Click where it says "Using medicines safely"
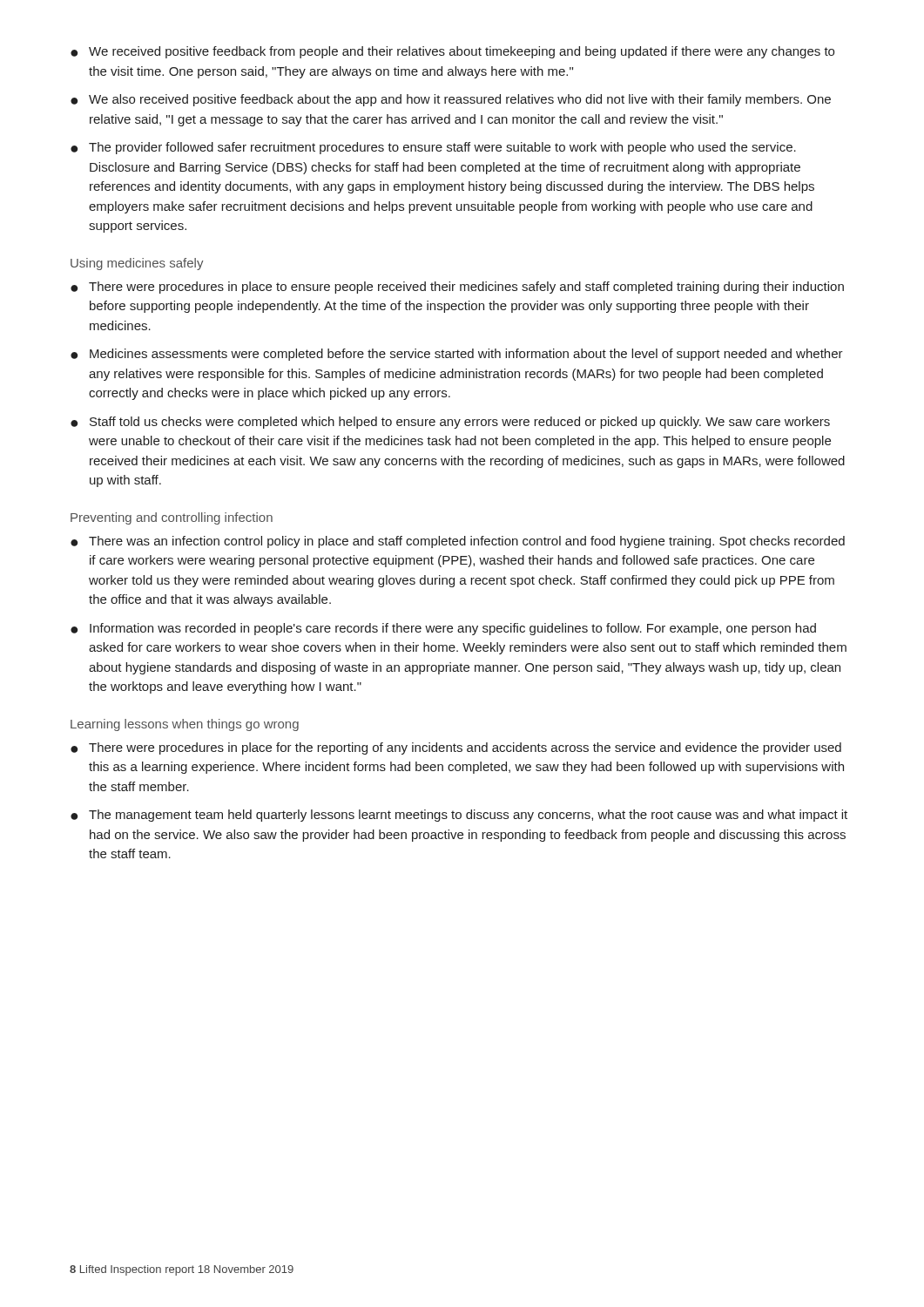Image resolution: width=924 pixels, height=1307 pixels. (136, 262)
